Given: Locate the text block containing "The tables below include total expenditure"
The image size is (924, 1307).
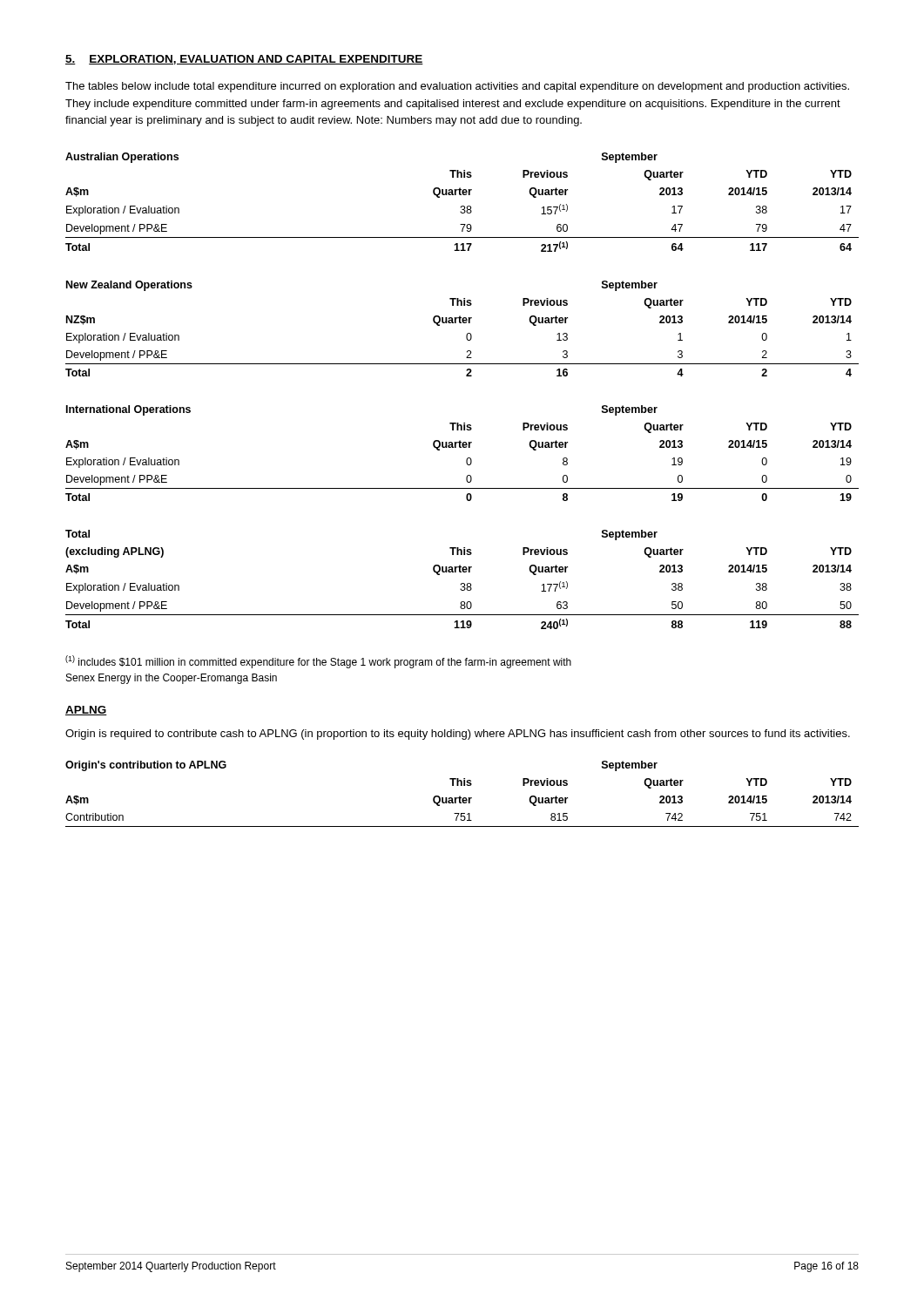Looking at the screenshot, I should 458,103.
